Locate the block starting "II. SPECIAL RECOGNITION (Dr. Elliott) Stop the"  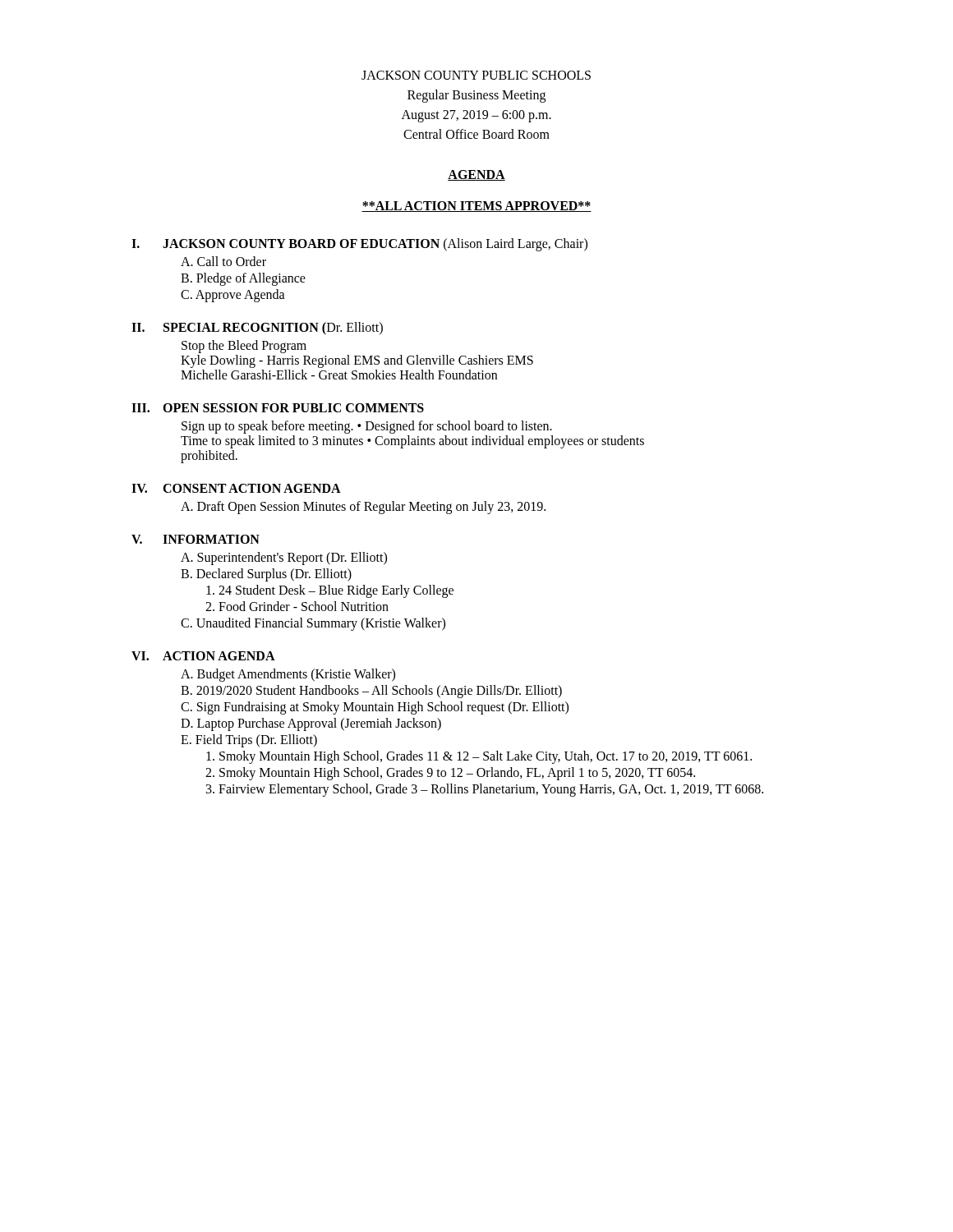476,352
